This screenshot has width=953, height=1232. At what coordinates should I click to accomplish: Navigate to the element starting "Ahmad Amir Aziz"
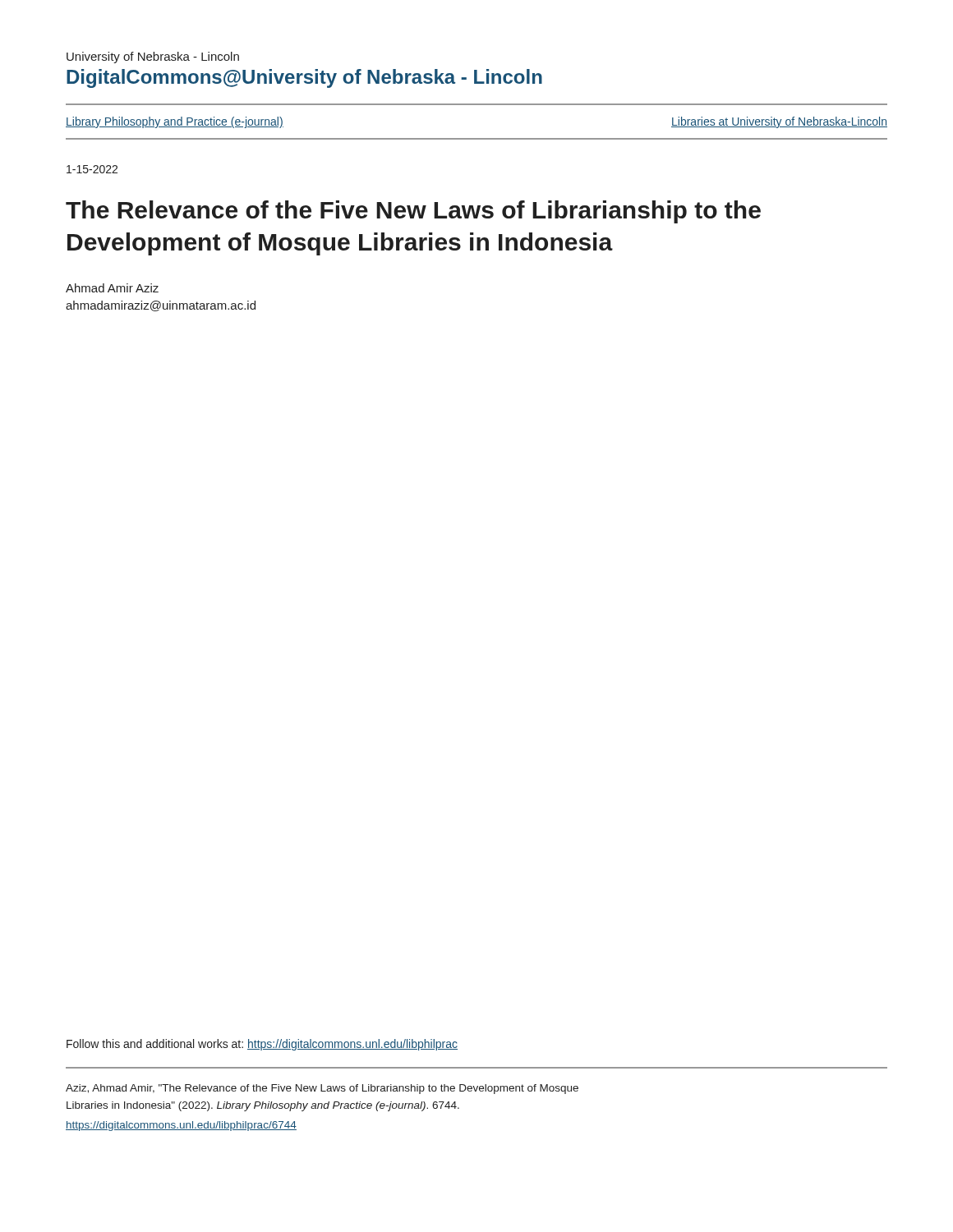pos(112,288)
